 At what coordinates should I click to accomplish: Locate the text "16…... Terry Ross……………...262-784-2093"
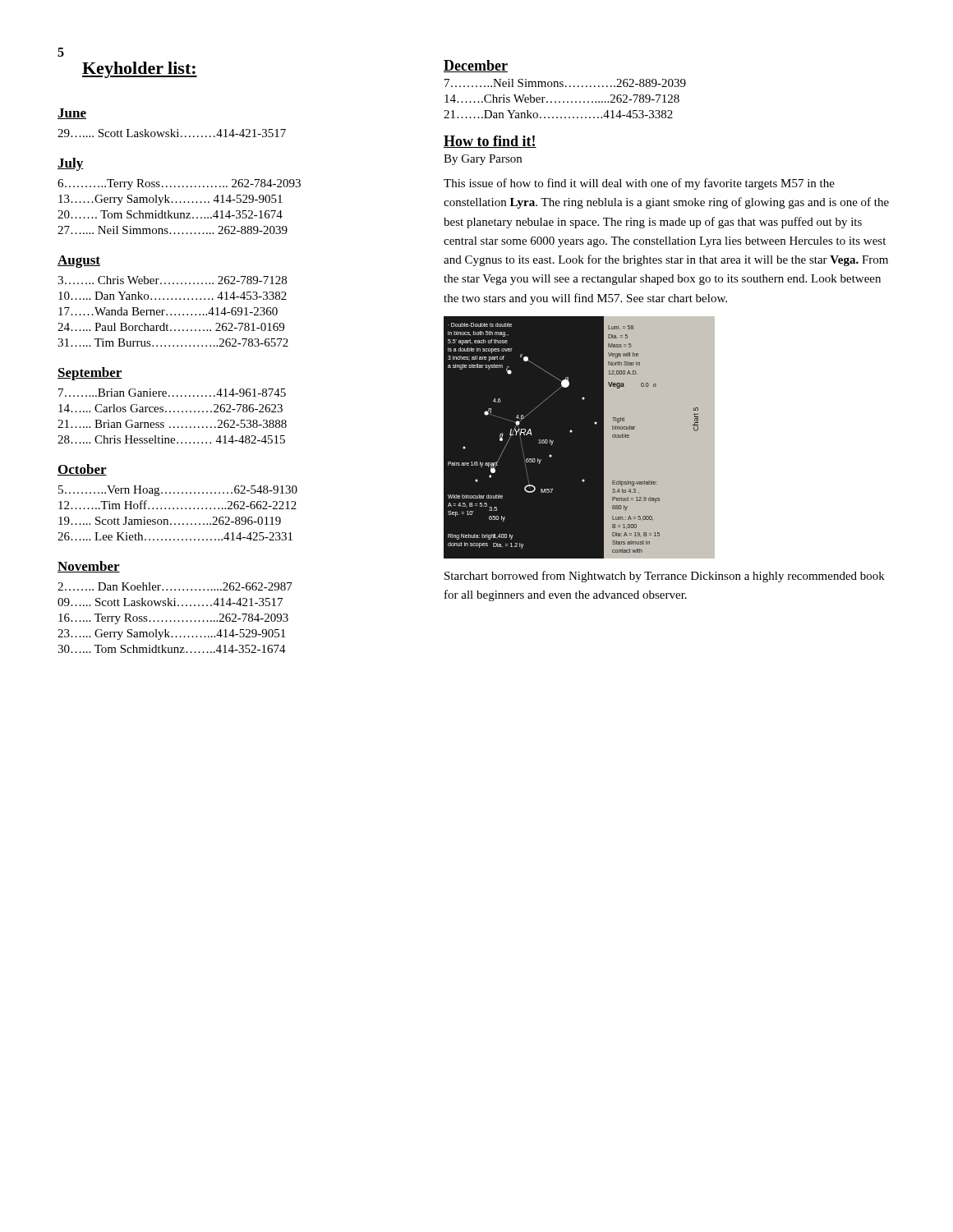[173, 618]
